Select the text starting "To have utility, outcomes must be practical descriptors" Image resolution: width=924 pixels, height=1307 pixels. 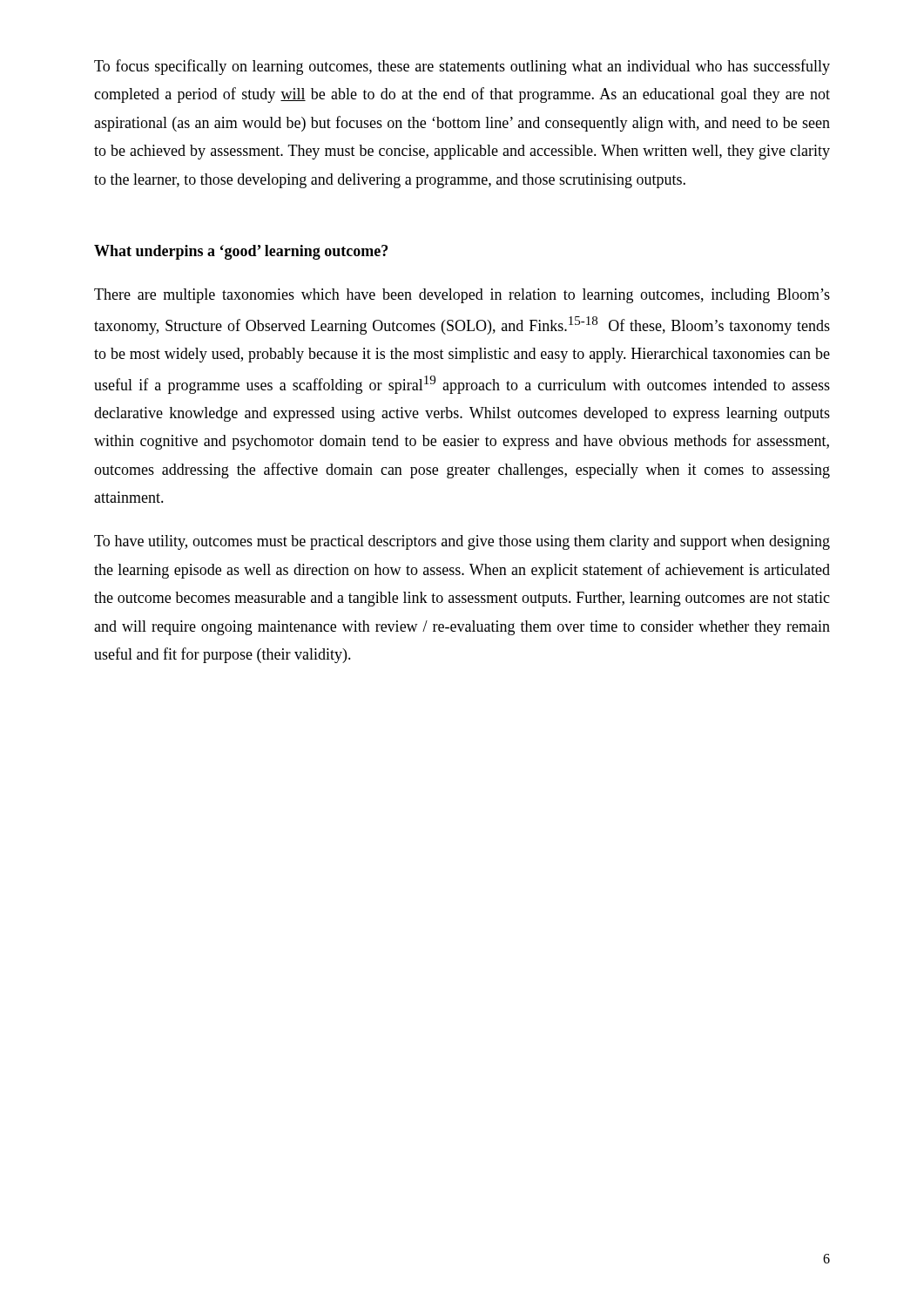point(462,598)
